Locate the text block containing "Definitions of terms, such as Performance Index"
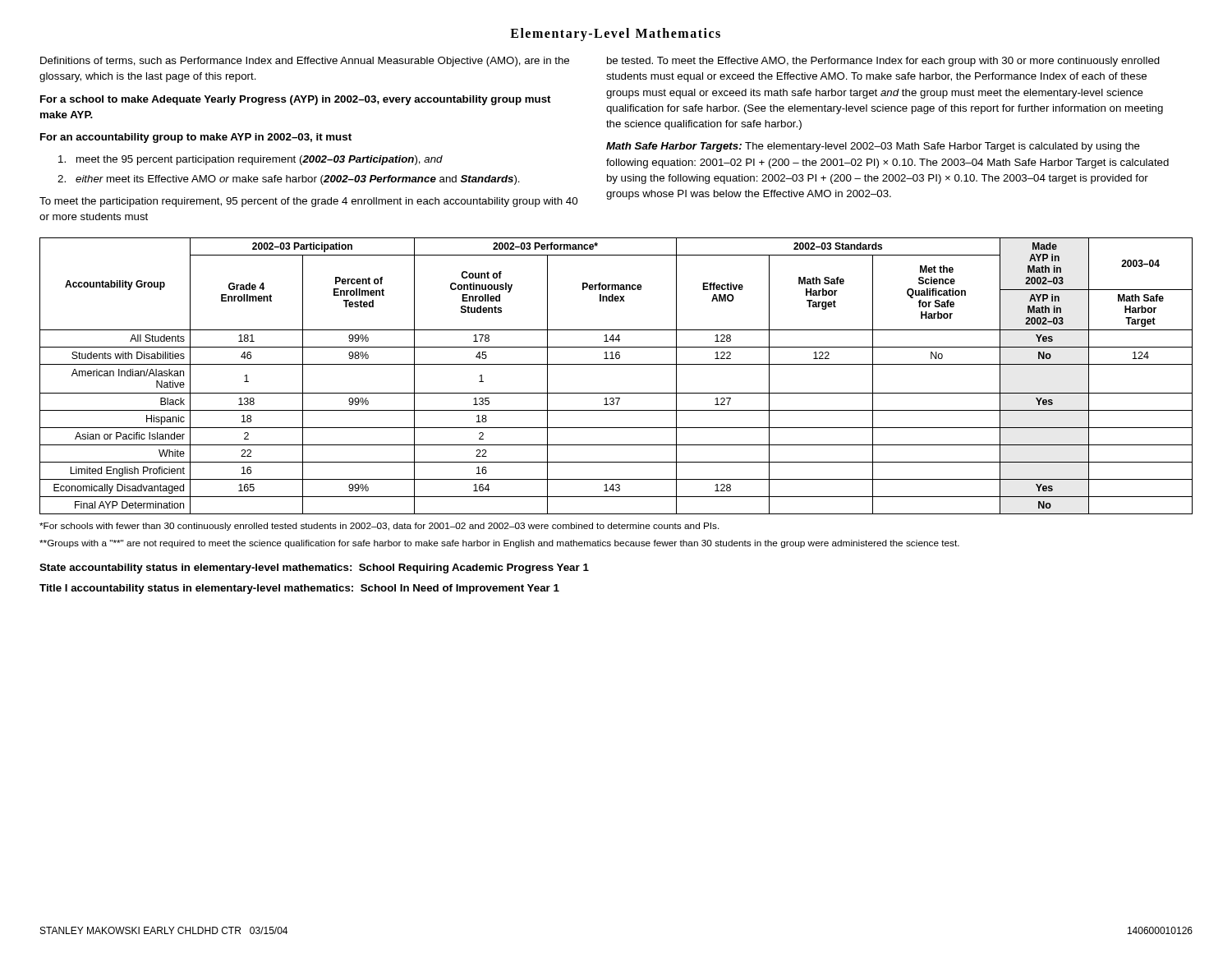This screenshot has height=953, width=1232. (305, 68)
